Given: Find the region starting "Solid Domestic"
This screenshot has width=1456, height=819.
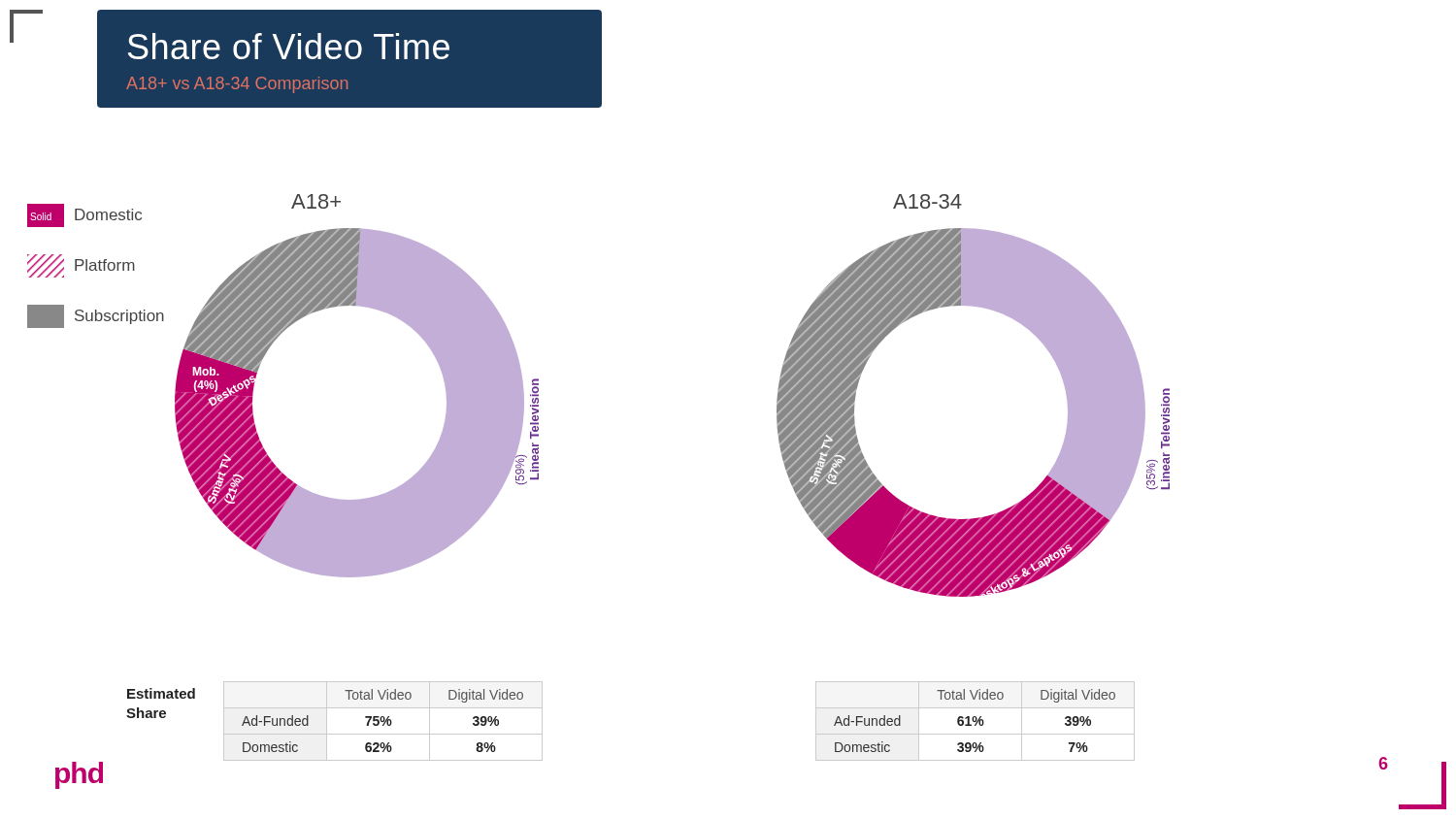Looking at the screenshot, I should 85,215.
